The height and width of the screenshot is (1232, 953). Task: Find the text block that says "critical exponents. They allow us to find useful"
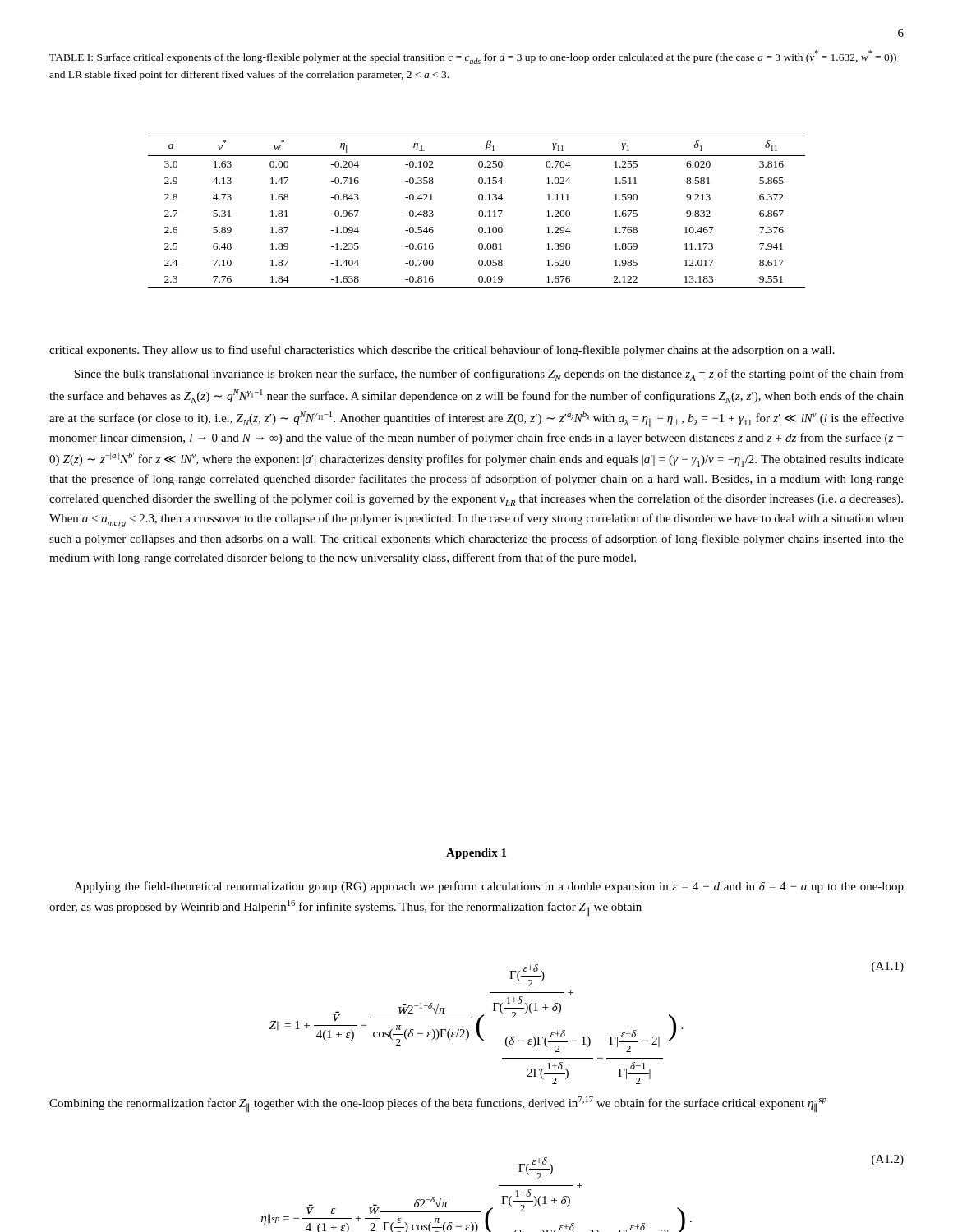476,454
